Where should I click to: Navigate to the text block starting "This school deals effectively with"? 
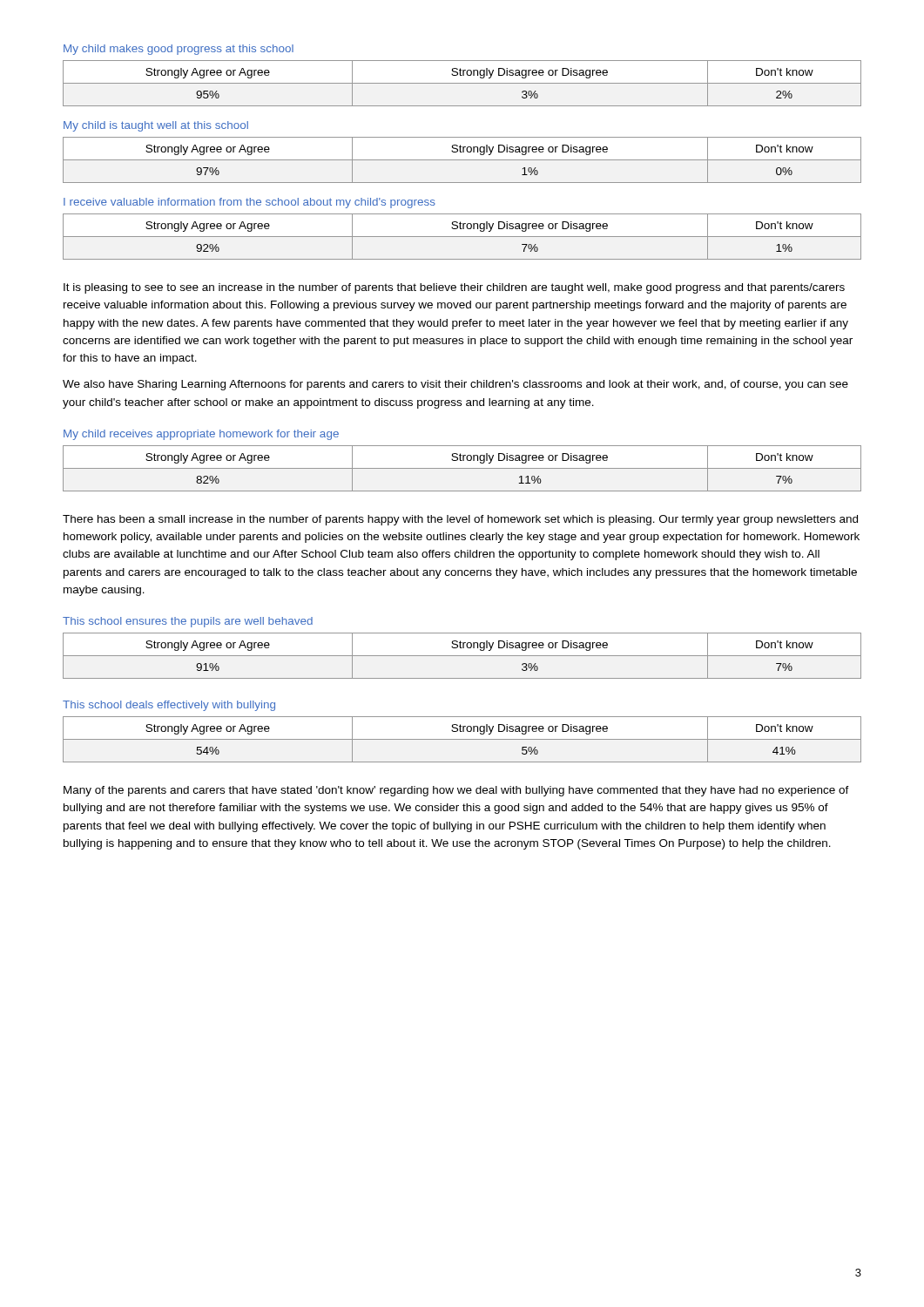tap(169, 706)
